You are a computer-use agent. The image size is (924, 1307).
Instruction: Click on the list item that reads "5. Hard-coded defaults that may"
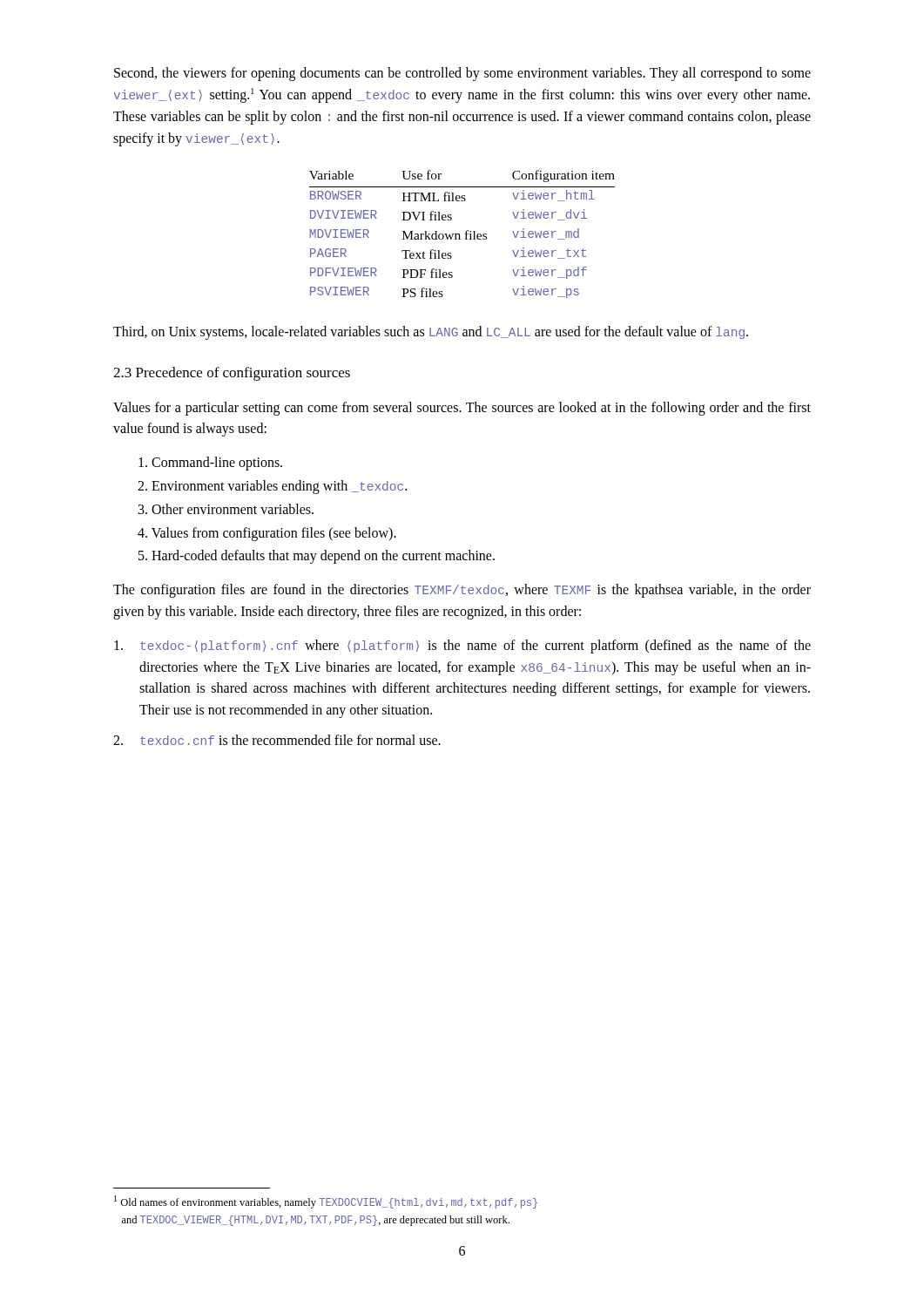tap(317, 556)
